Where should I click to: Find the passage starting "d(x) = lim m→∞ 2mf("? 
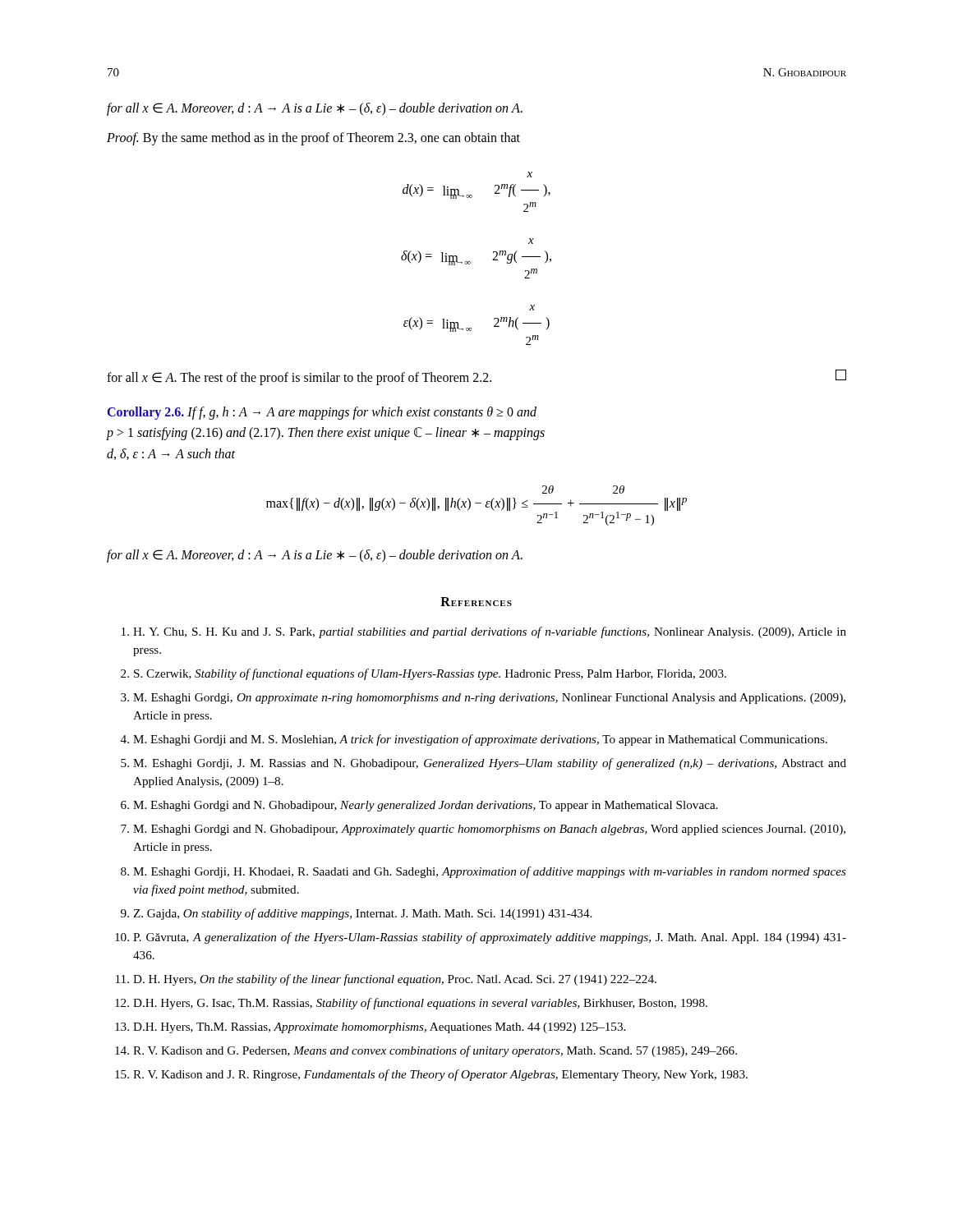(x=476, y=258)
